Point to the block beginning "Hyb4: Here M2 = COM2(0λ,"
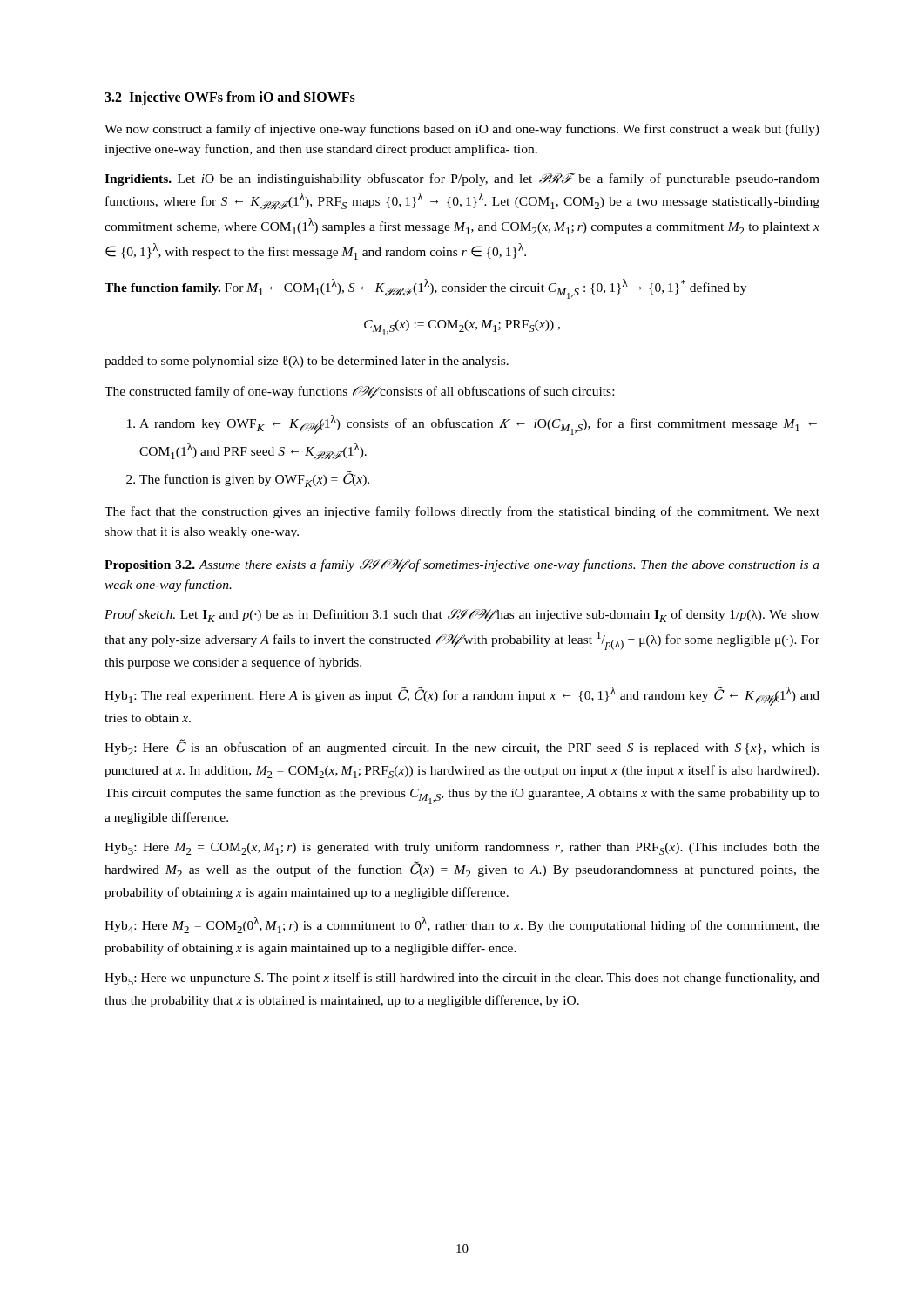 462,935
